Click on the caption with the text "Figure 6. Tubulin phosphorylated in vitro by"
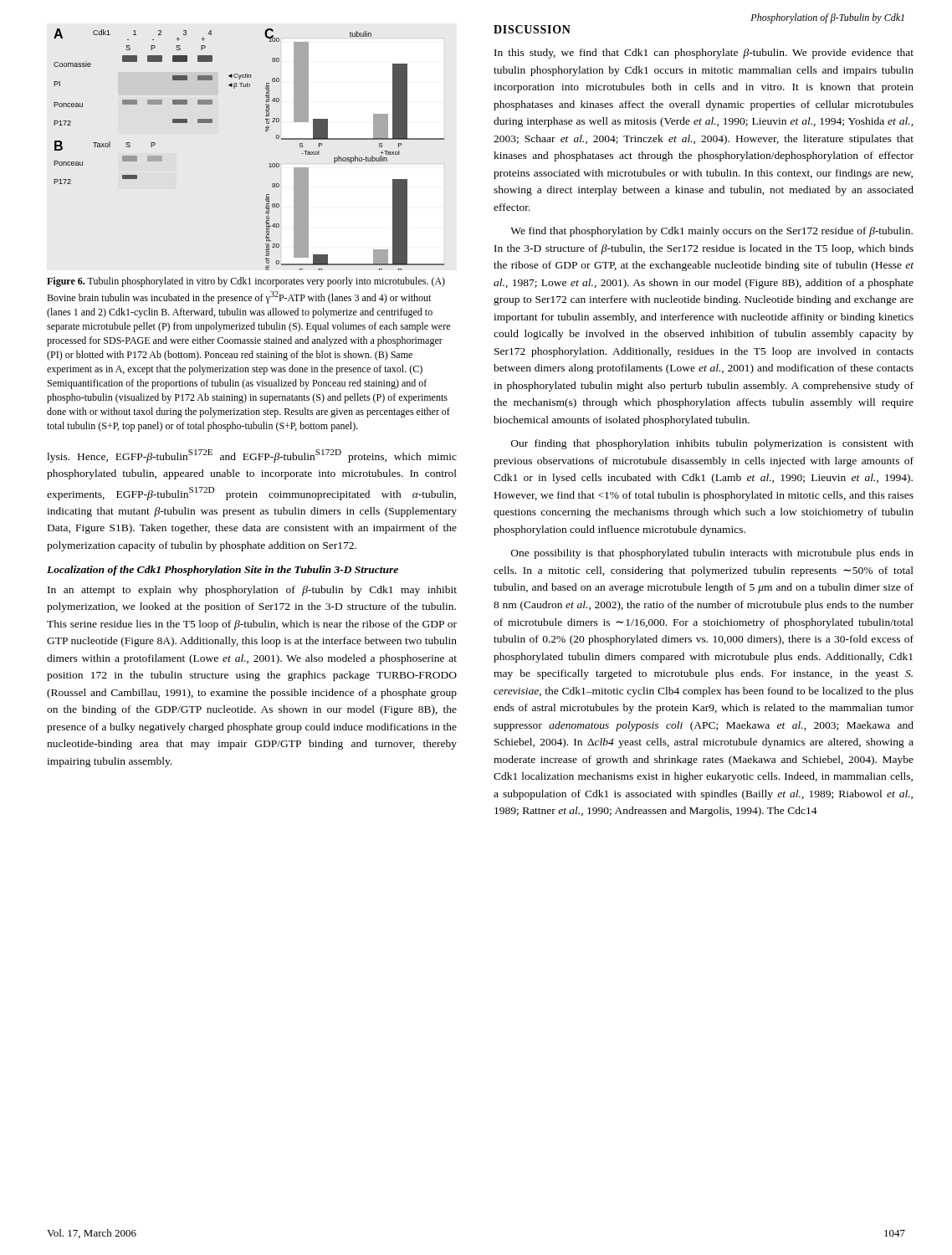Viewport: 952px width, 1255px height. click(x=249, y=354)
